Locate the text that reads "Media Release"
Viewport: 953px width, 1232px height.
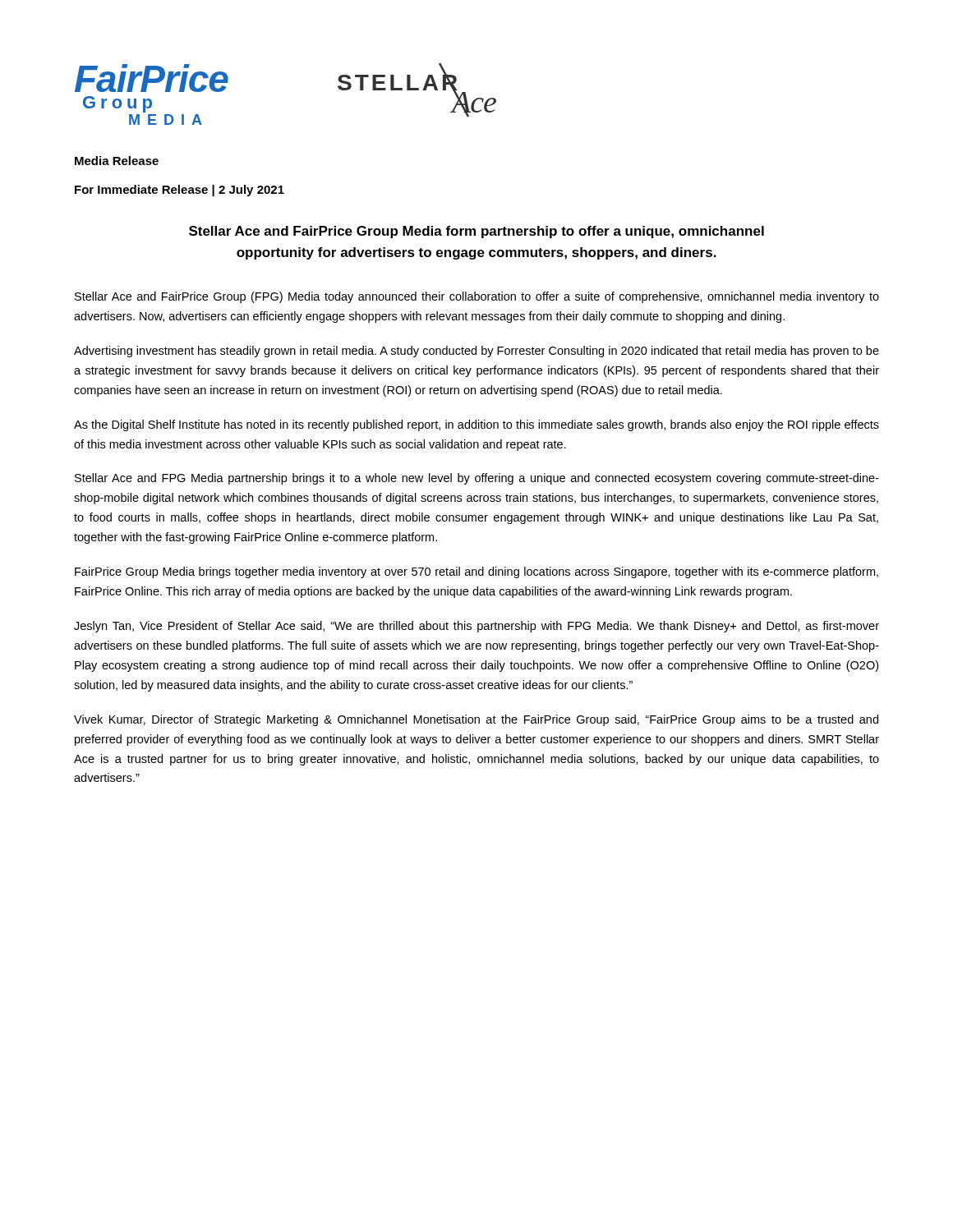click(116, 161)
